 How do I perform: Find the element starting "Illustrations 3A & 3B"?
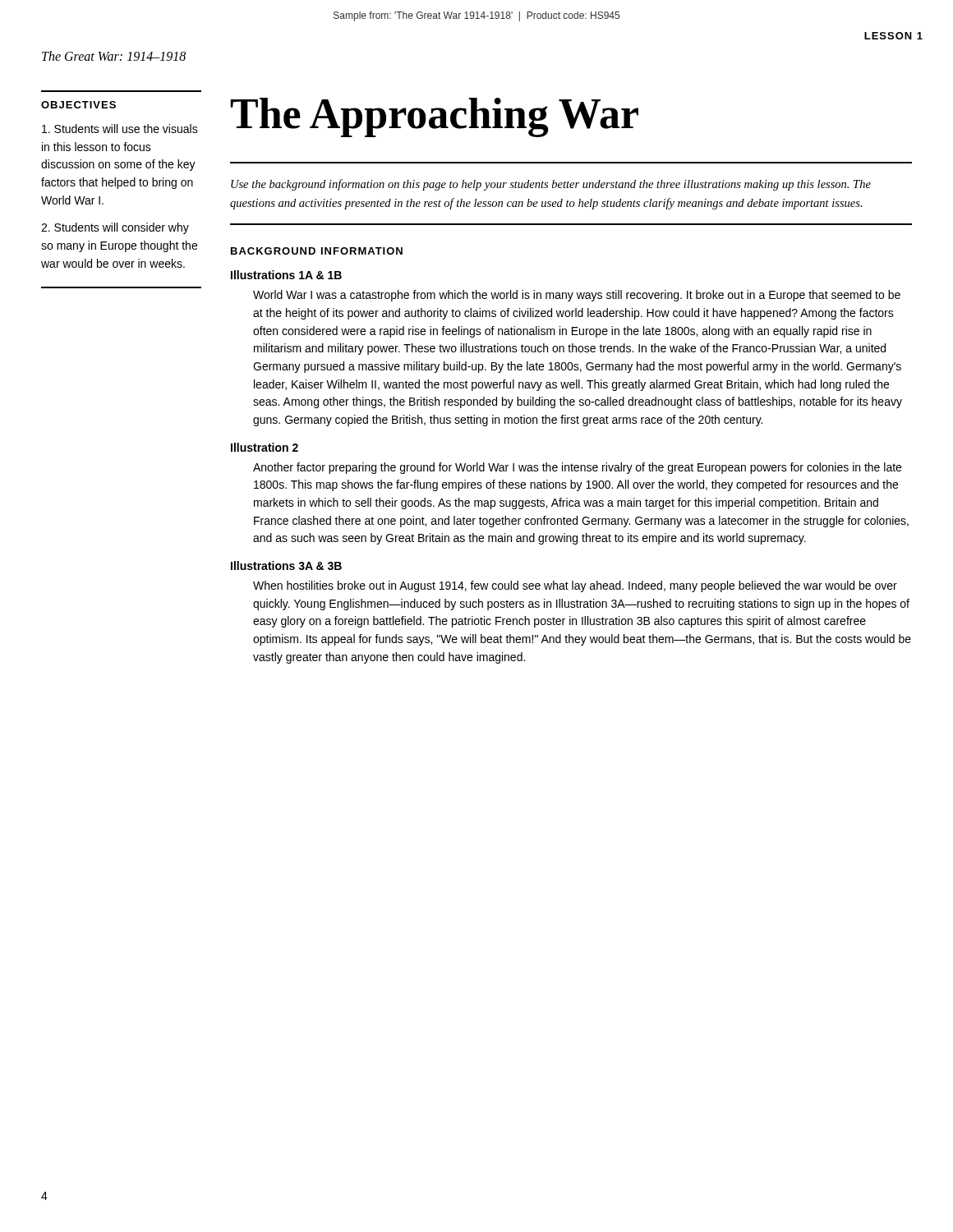tap(286, 566)
